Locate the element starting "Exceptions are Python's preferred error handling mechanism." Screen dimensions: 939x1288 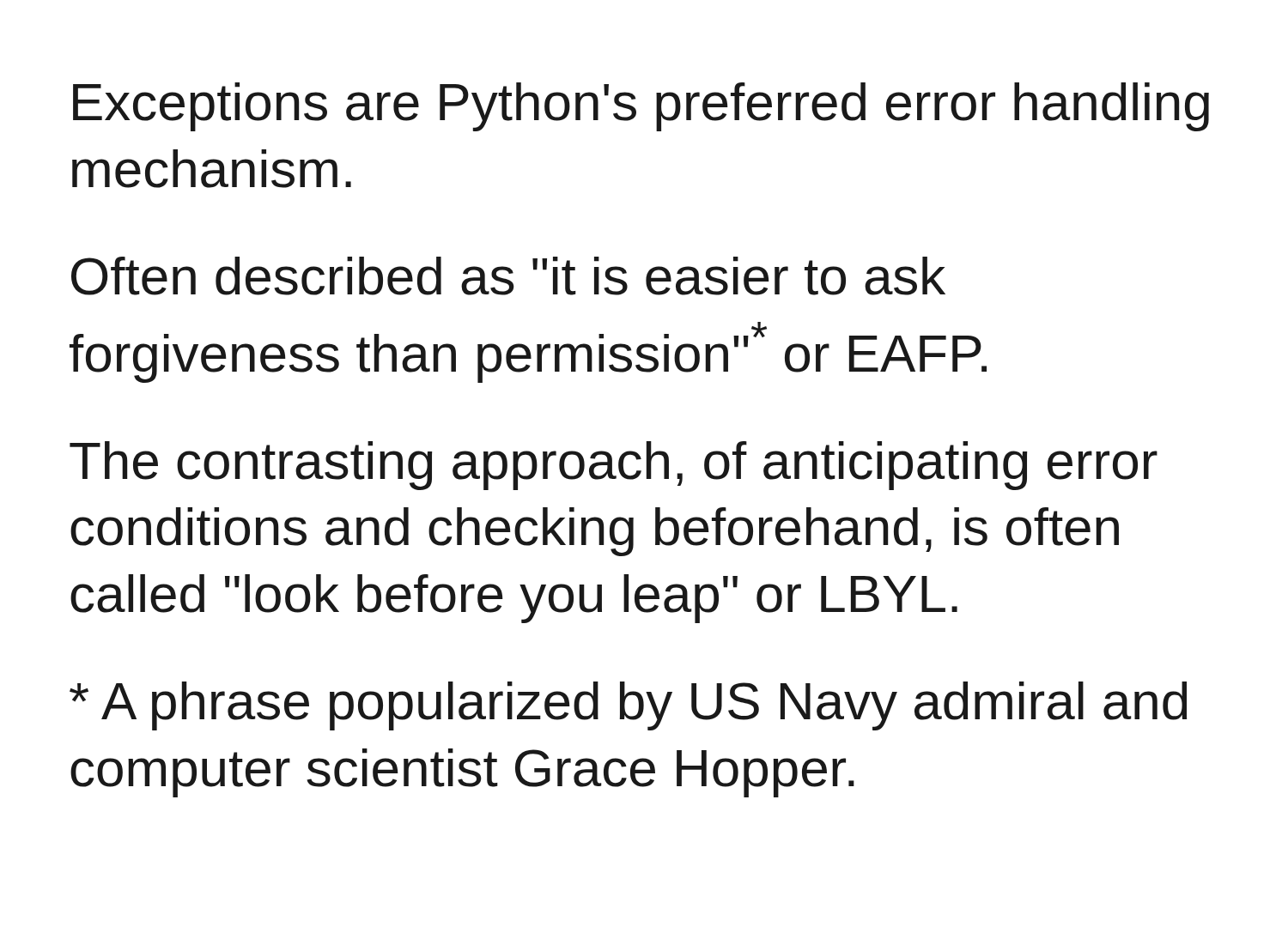pyautogui.click(x=640, y=135)
